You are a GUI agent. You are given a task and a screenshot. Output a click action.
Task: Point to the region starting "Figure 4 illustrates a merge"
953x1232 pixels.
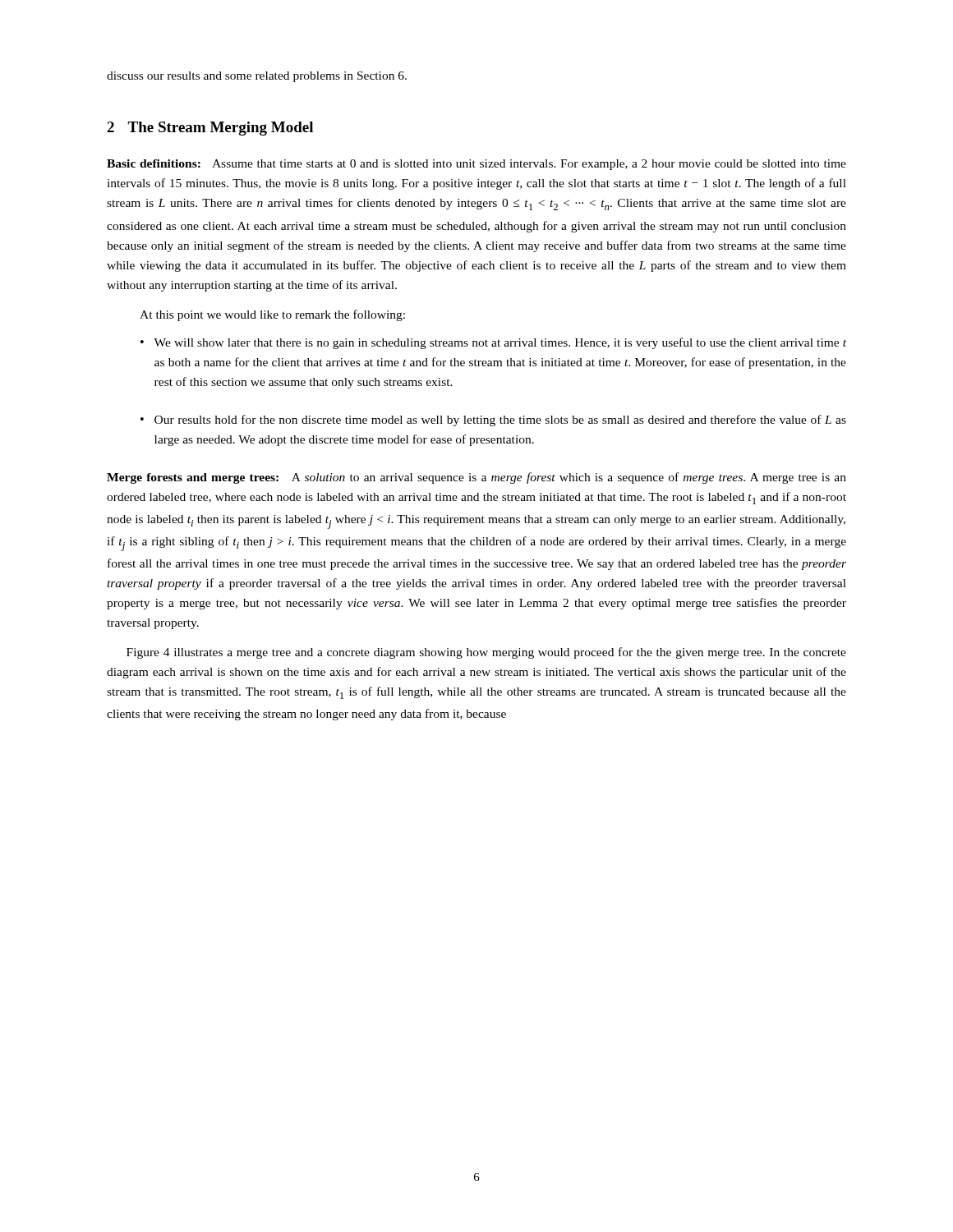(x=476, y=683)
